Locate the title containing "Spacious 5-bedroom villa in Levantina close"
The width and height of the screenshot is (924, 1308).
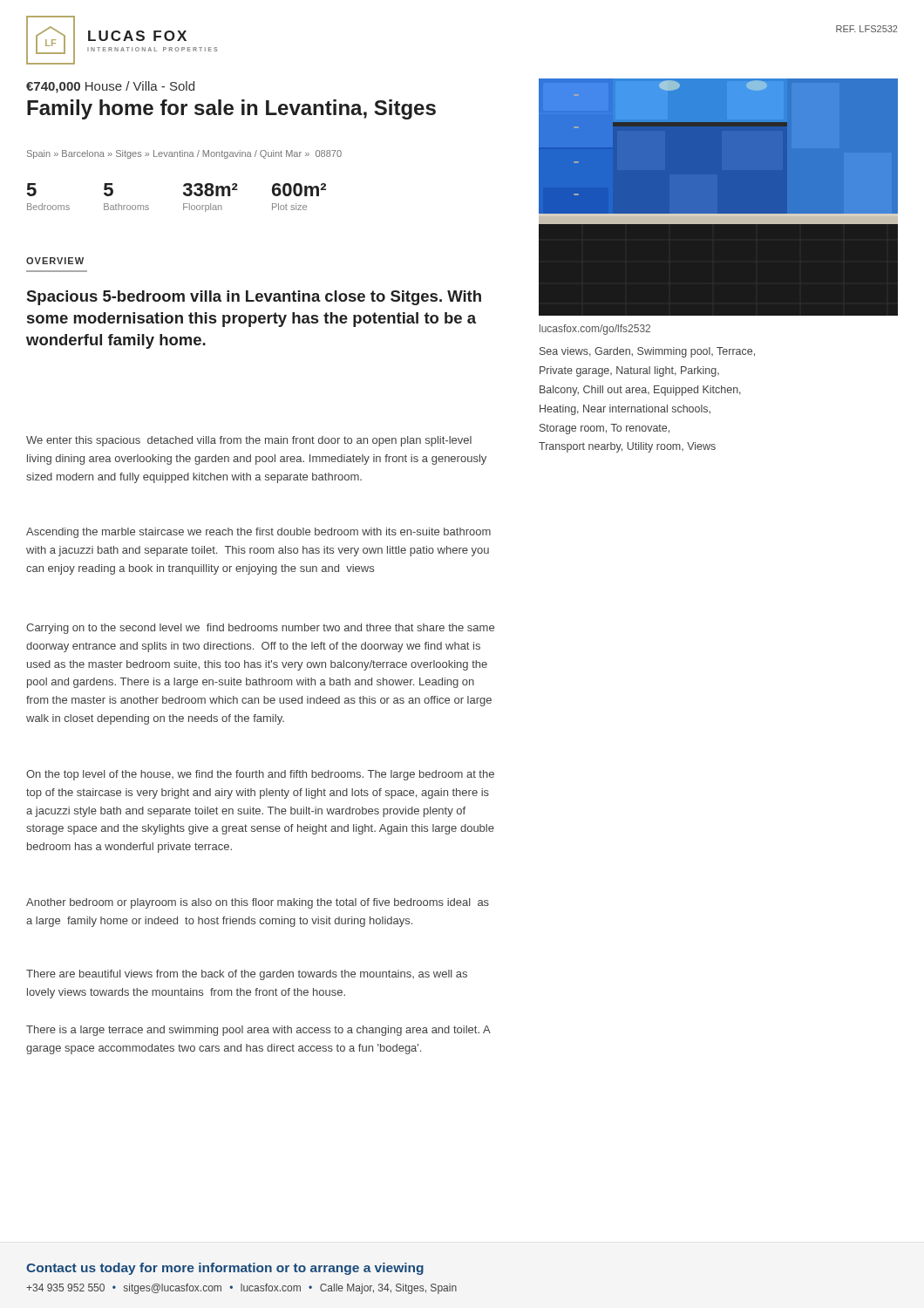[x=254, y=318]
